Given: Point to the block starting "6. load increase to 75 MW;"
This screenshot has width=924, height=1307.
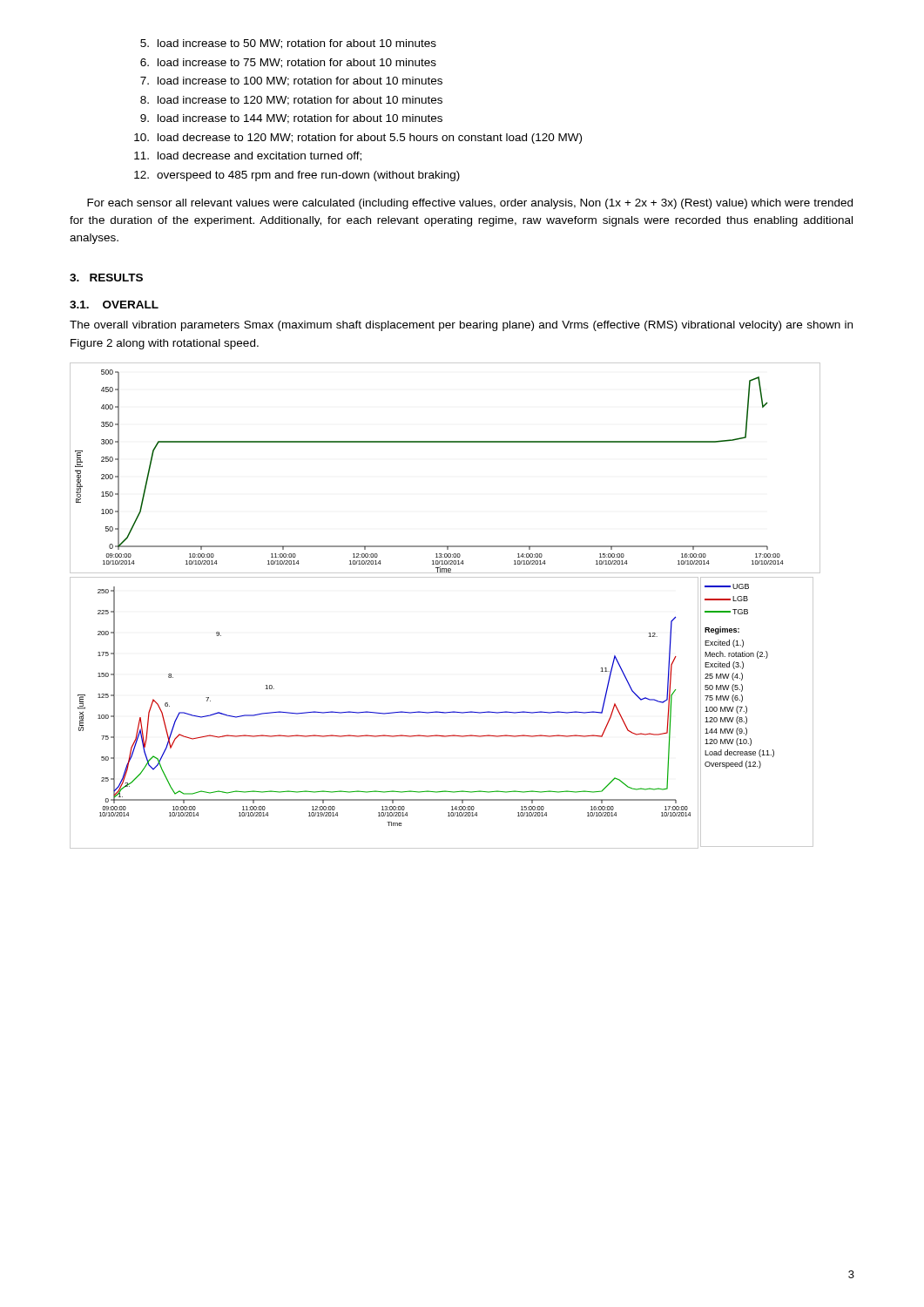Looking at the screenshot, I should 279,62.
